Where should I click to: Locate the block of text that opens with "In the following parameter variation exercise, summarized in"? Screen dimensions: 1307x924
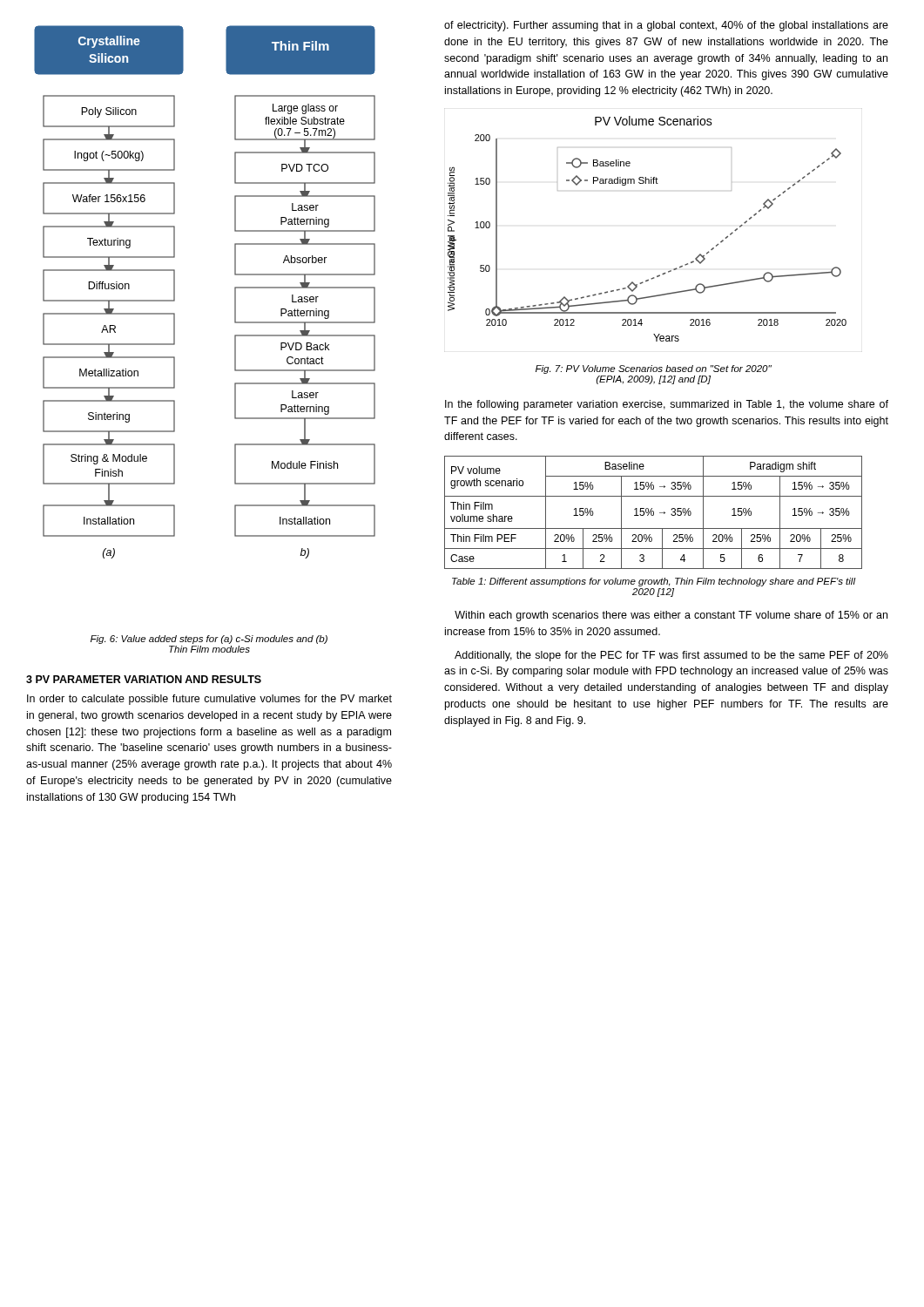click(x=666, y=420)
